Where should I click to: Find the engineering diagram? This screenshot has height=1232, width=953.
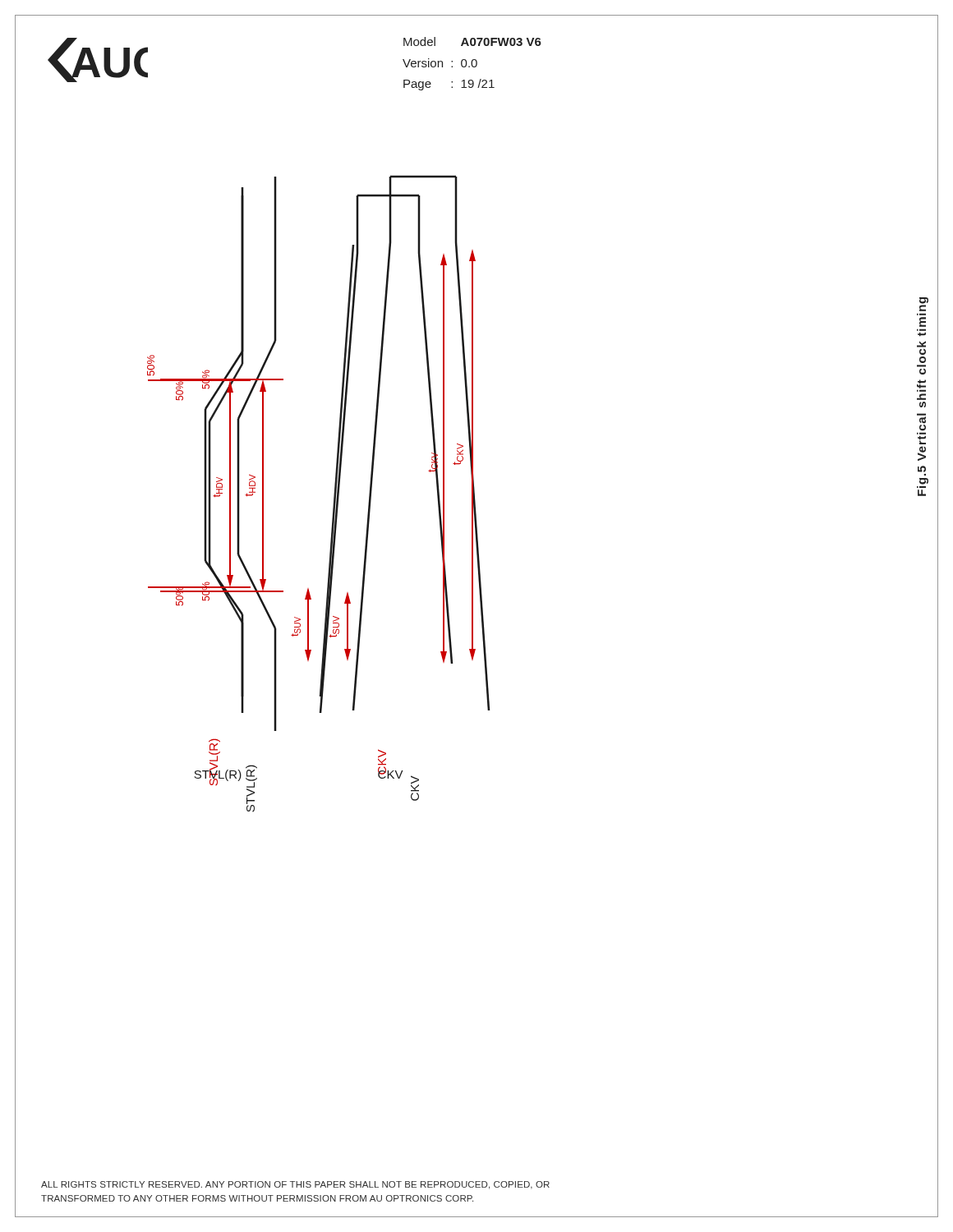[x=440, y=557]
